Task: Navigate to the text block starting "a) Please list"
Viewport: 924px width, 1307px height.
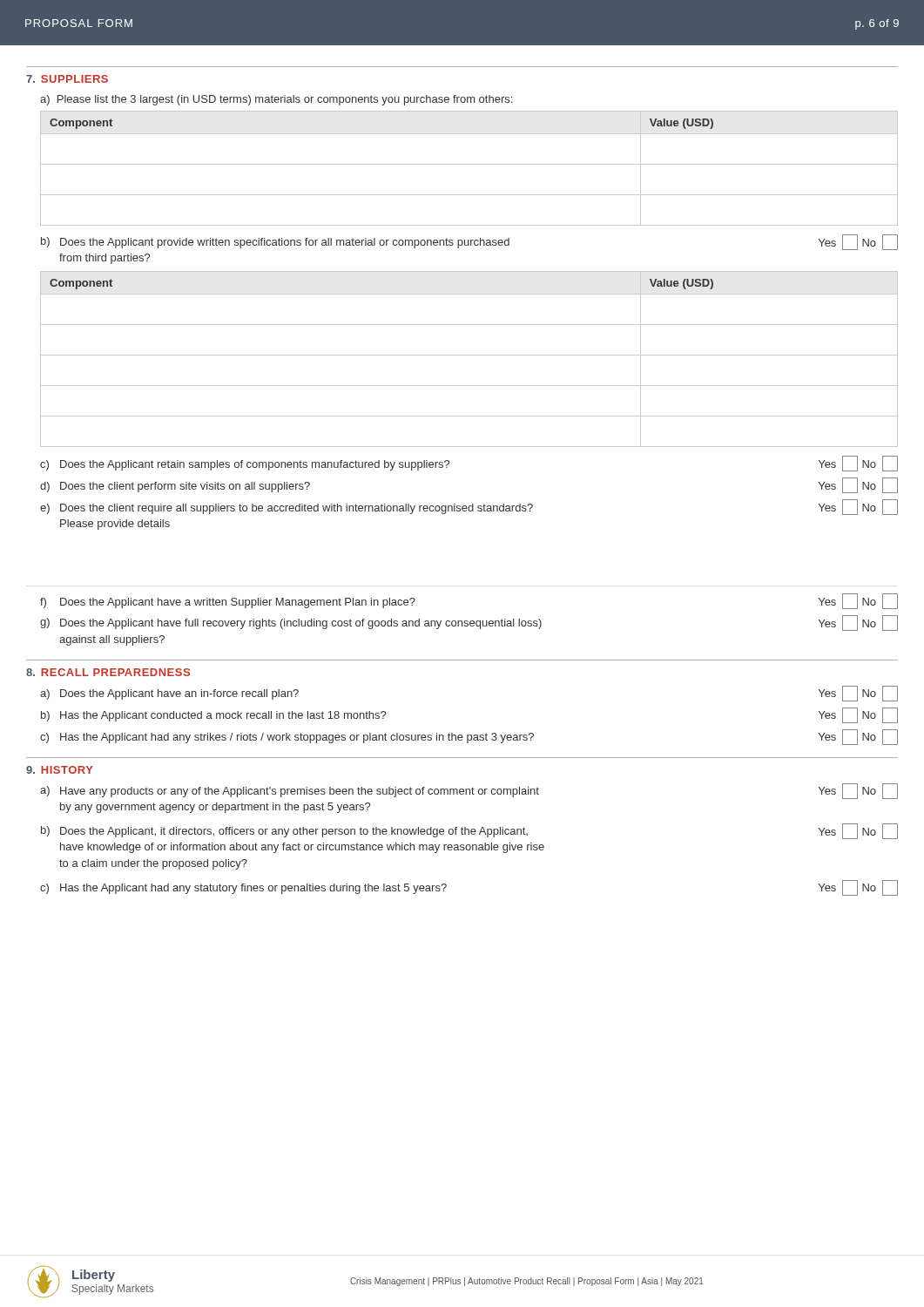Action: [x=277, y=99]
